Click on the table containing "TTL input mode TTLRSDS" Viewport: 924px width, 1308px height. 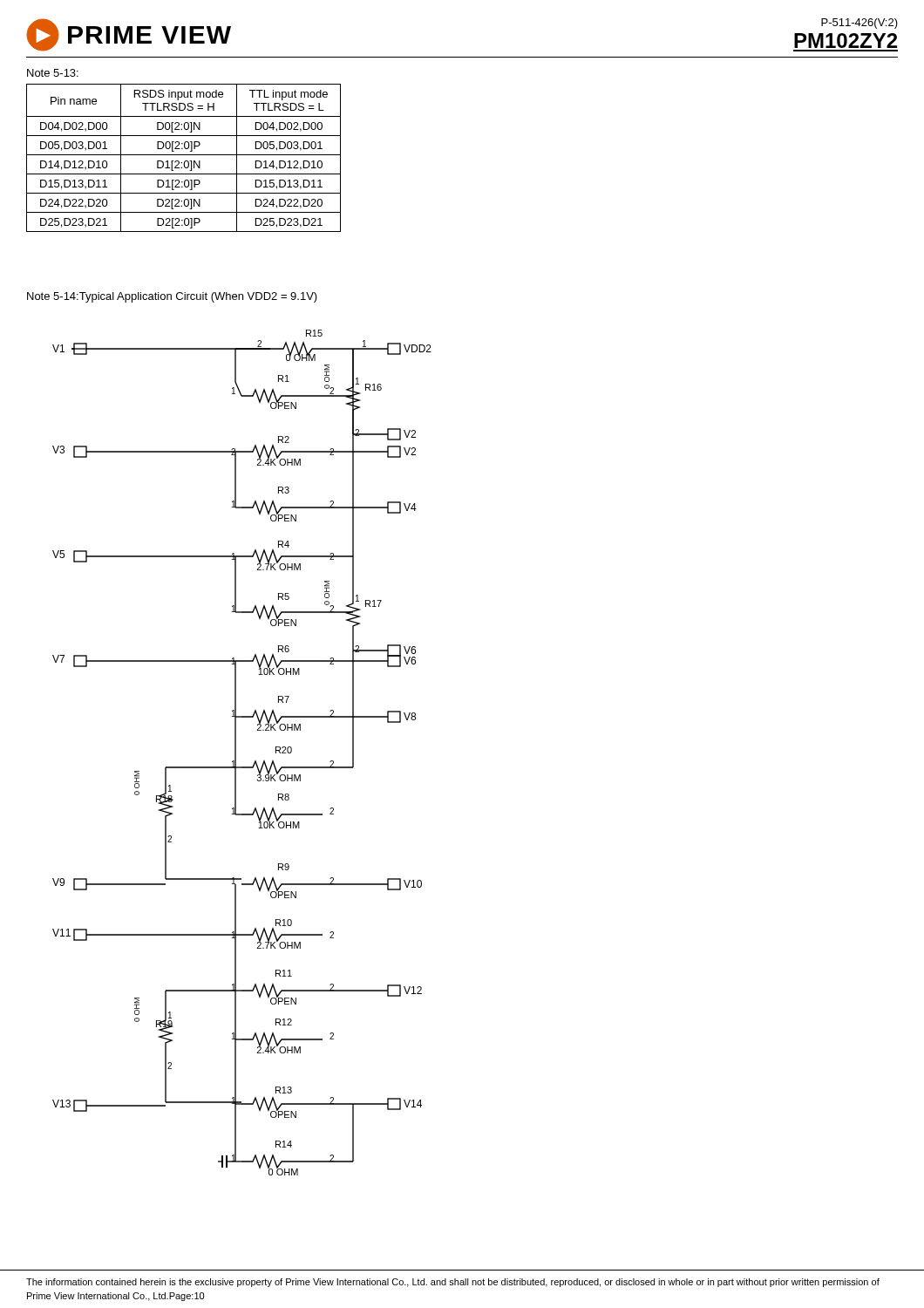184,158
